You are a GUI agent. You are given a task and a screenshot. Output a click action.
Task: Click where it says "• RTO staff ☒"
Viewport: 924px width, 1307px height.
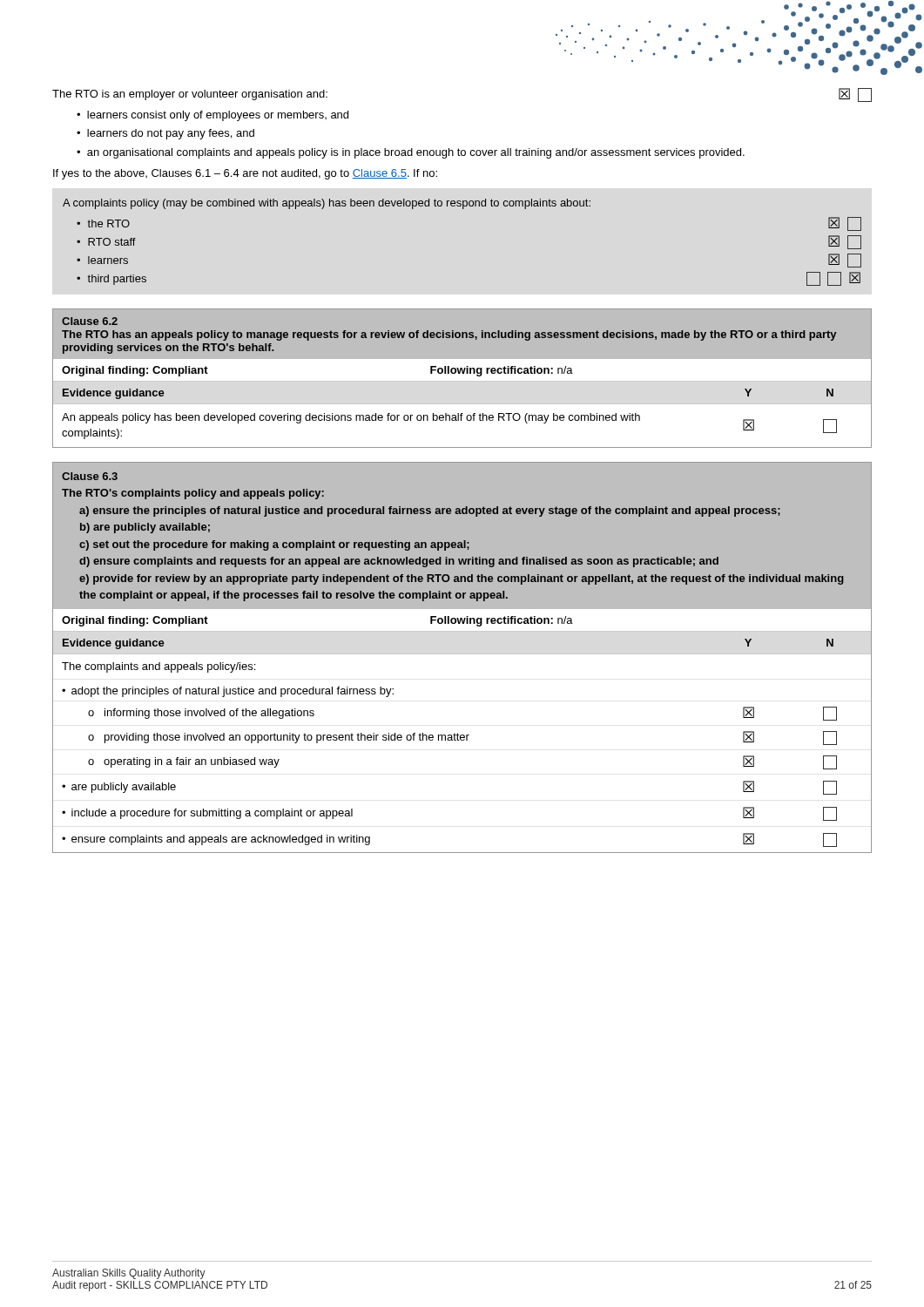pyautogui.click(x=103, y=242)
